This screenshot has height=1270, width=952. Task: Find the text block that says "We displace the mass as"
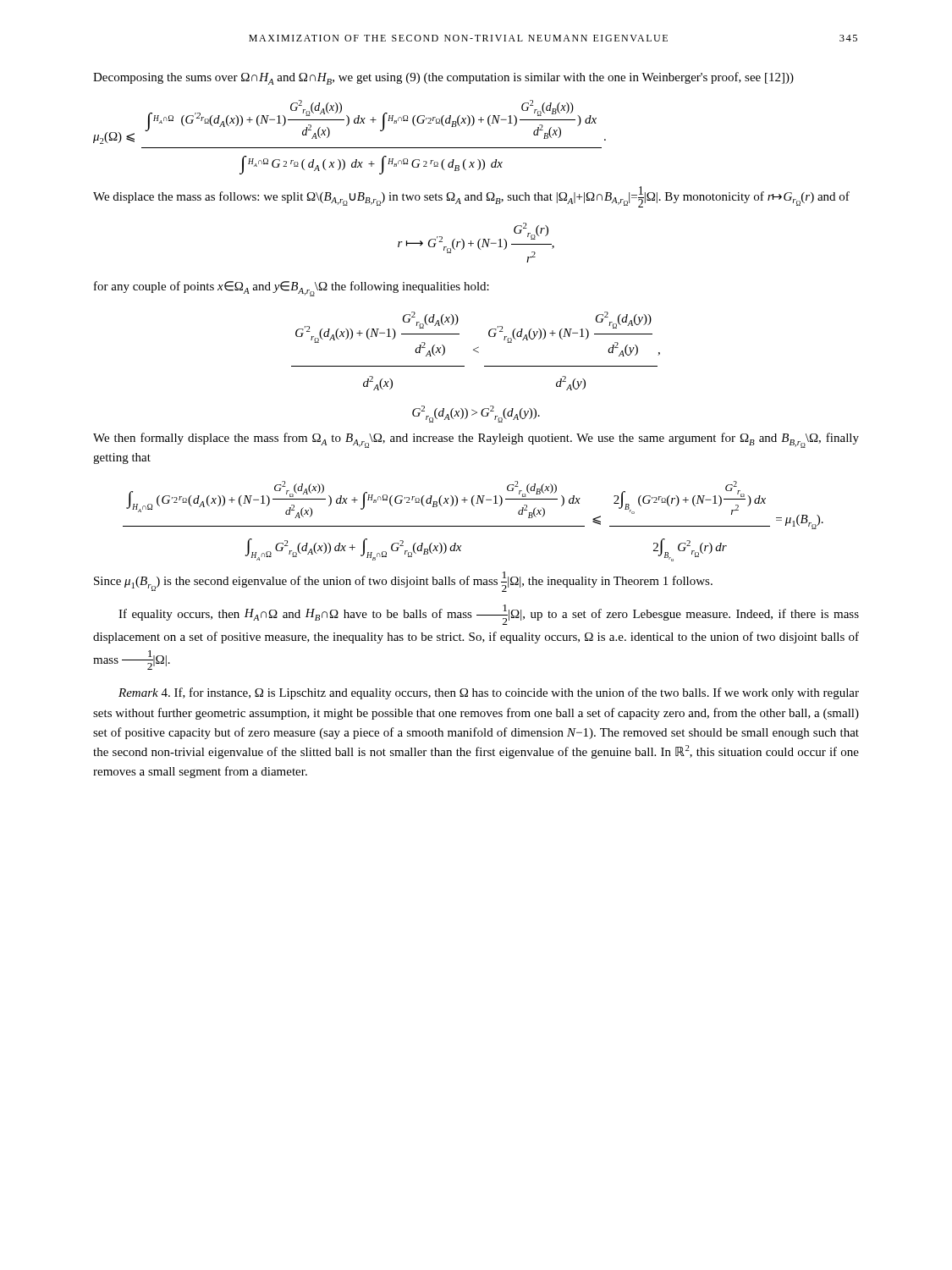point(476,197)
